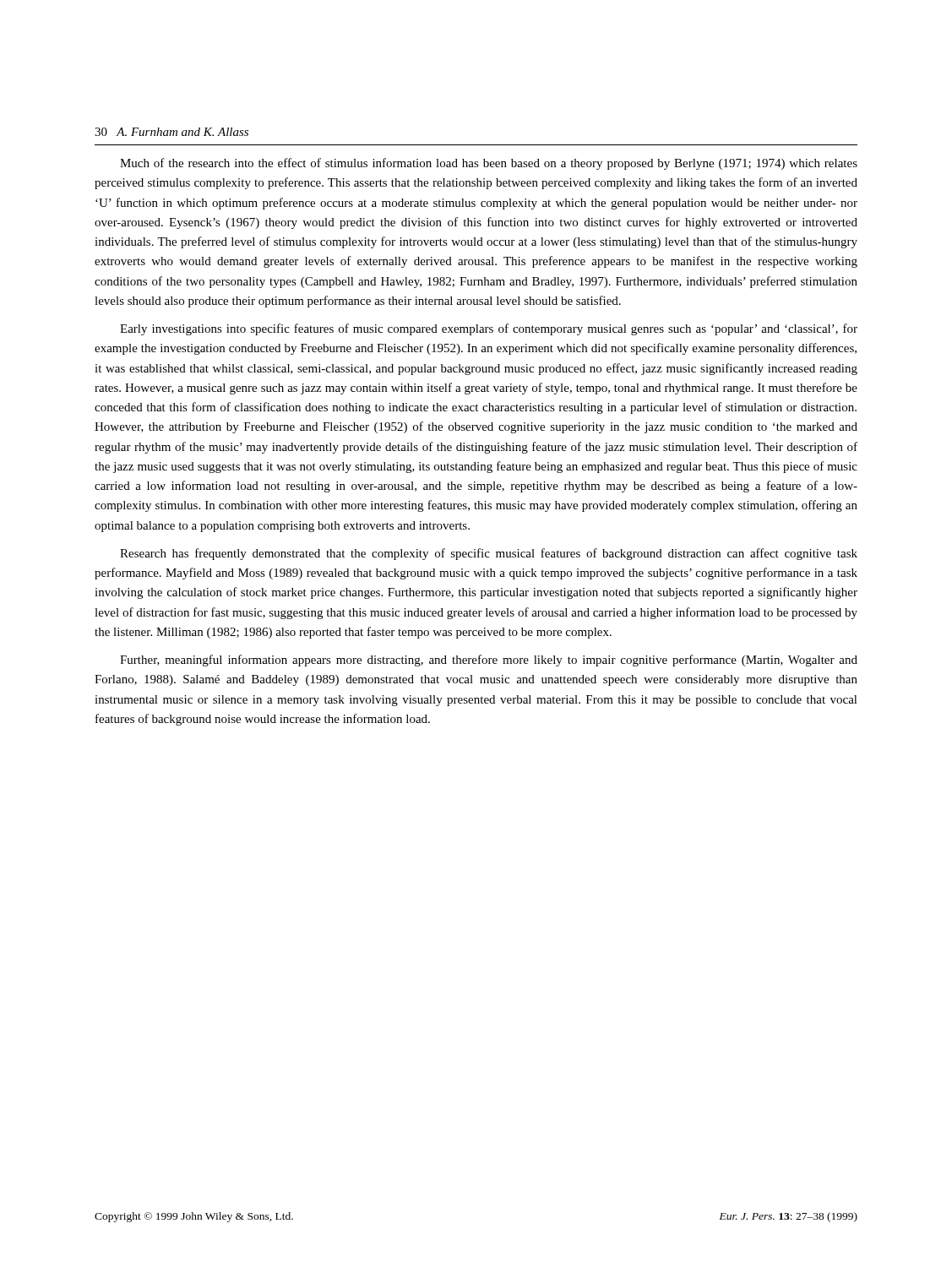The width and height of the screenshot is (952, 1267).
Task: Click the passage that begins "Much of the research into the effect"
Action: pos(476,232)
